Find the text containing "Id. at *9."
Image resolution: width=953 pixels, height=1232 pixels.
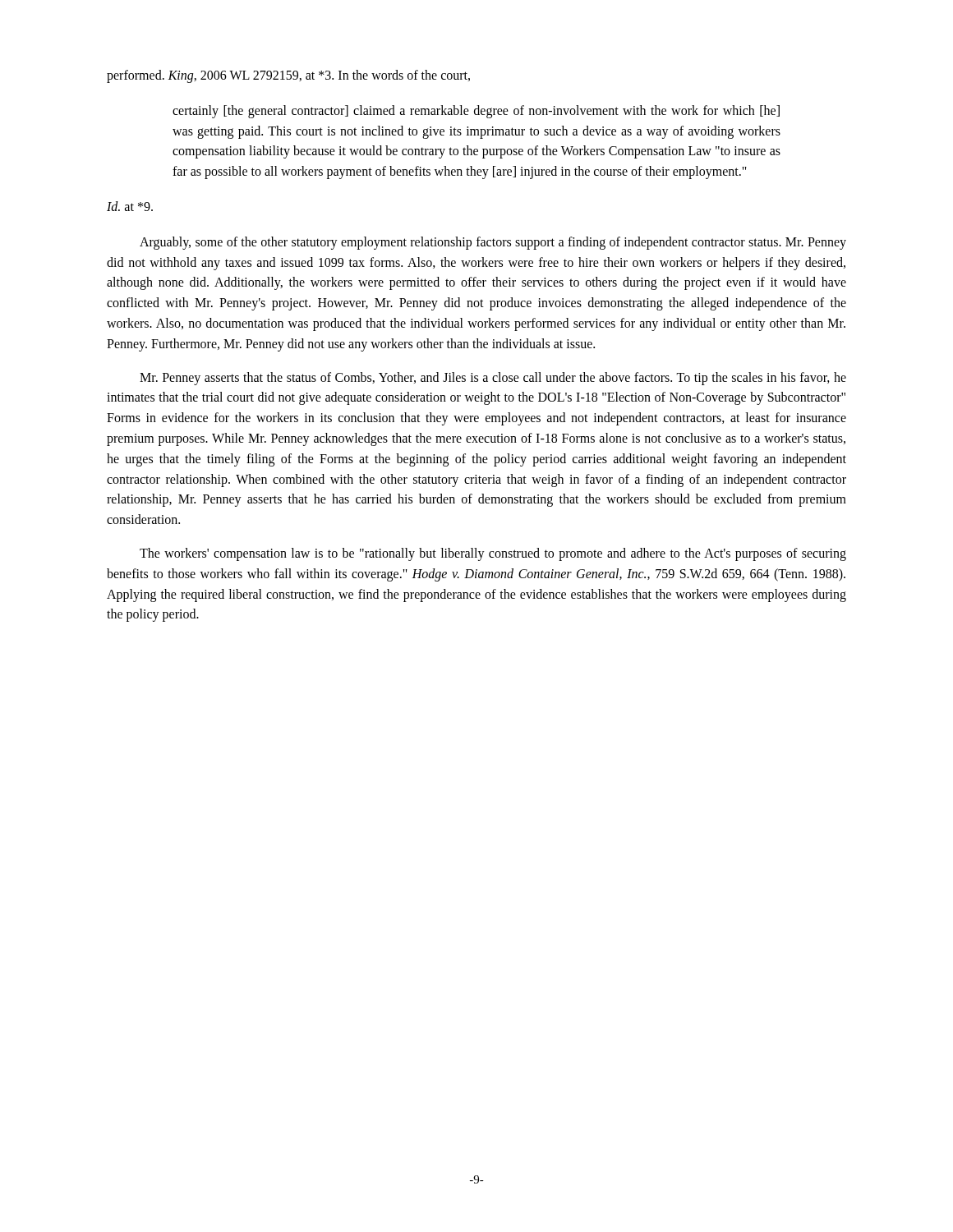coord(130,207)
